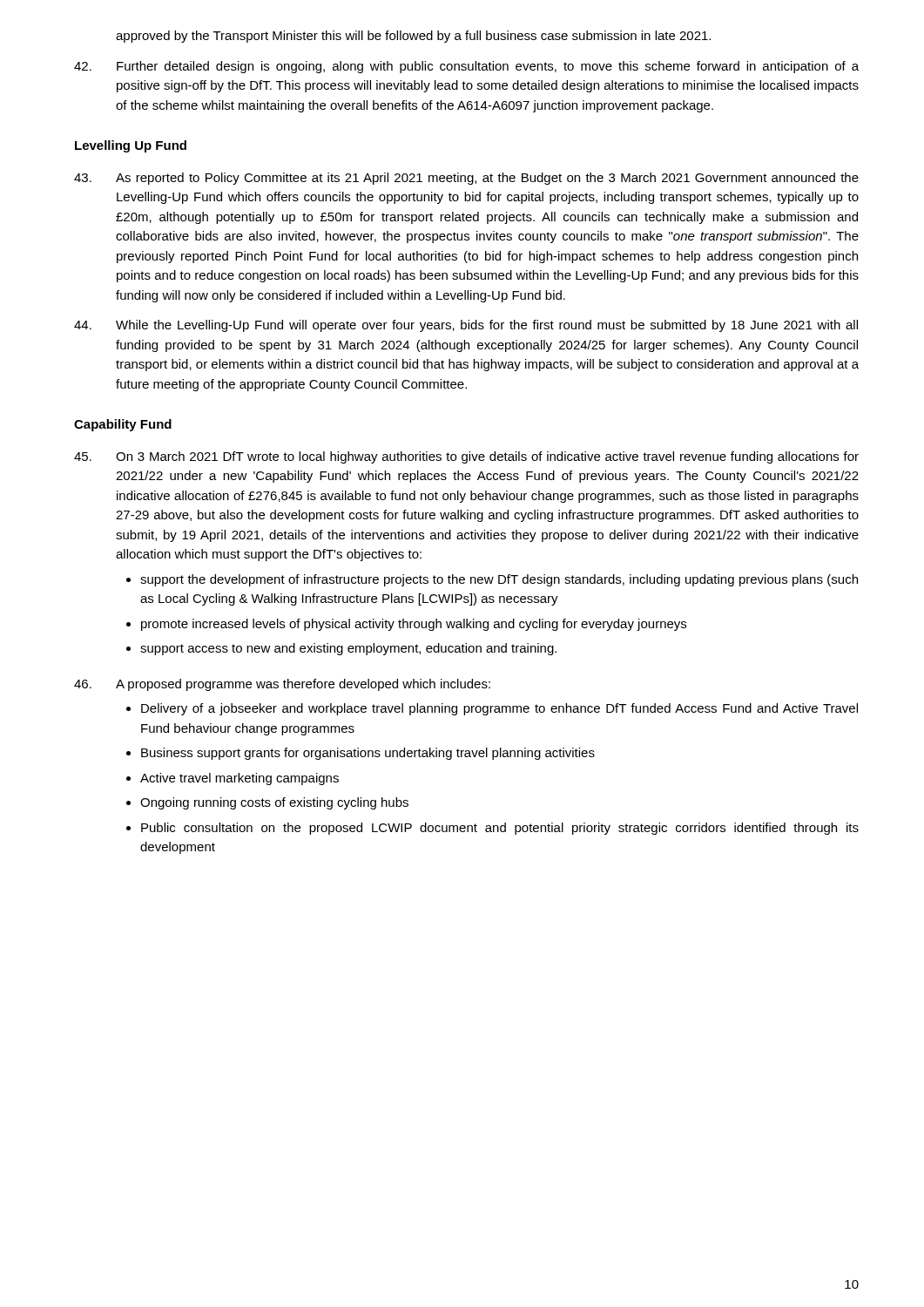Point to the block beginning "support access to new and existing employment,"
The width and height of the screenshot is (924, 1307).
point(349,648)
